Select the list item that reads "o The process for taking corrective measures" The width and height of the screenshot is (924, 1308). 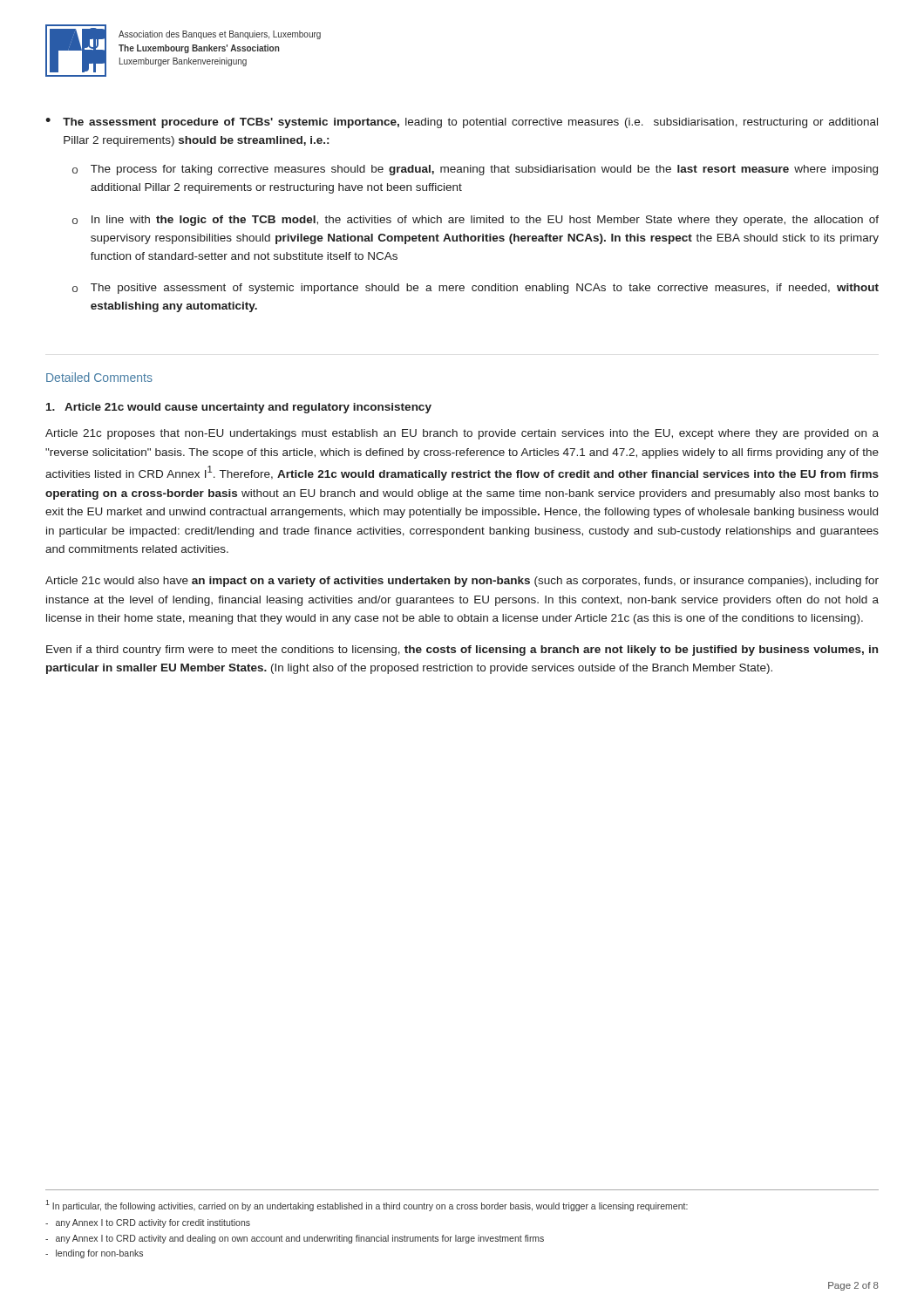tap(475, 179)
